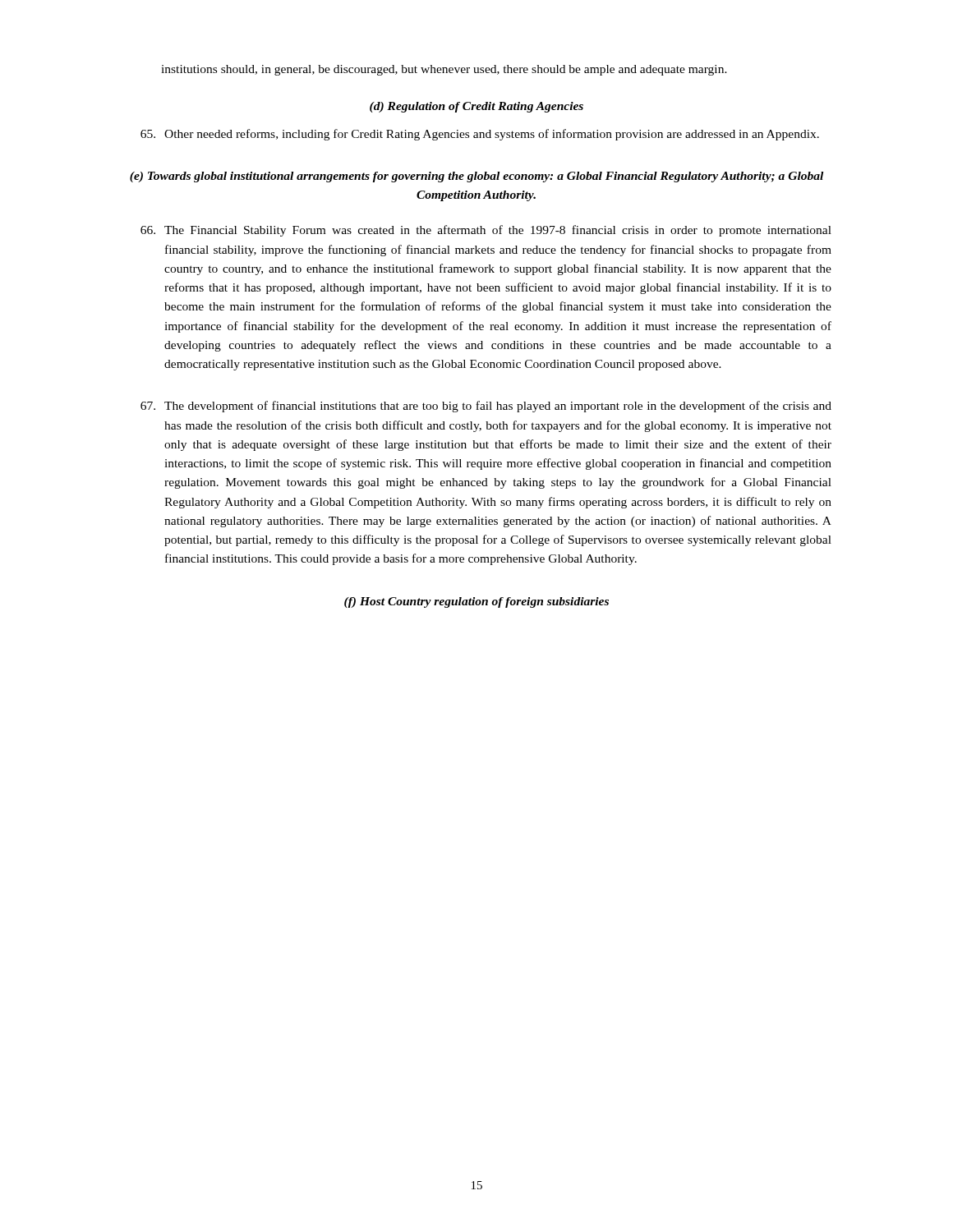
Task: Locate the text "(f) Host Country regulation of foreign subsidiaries"
Action: coord(476,601)
